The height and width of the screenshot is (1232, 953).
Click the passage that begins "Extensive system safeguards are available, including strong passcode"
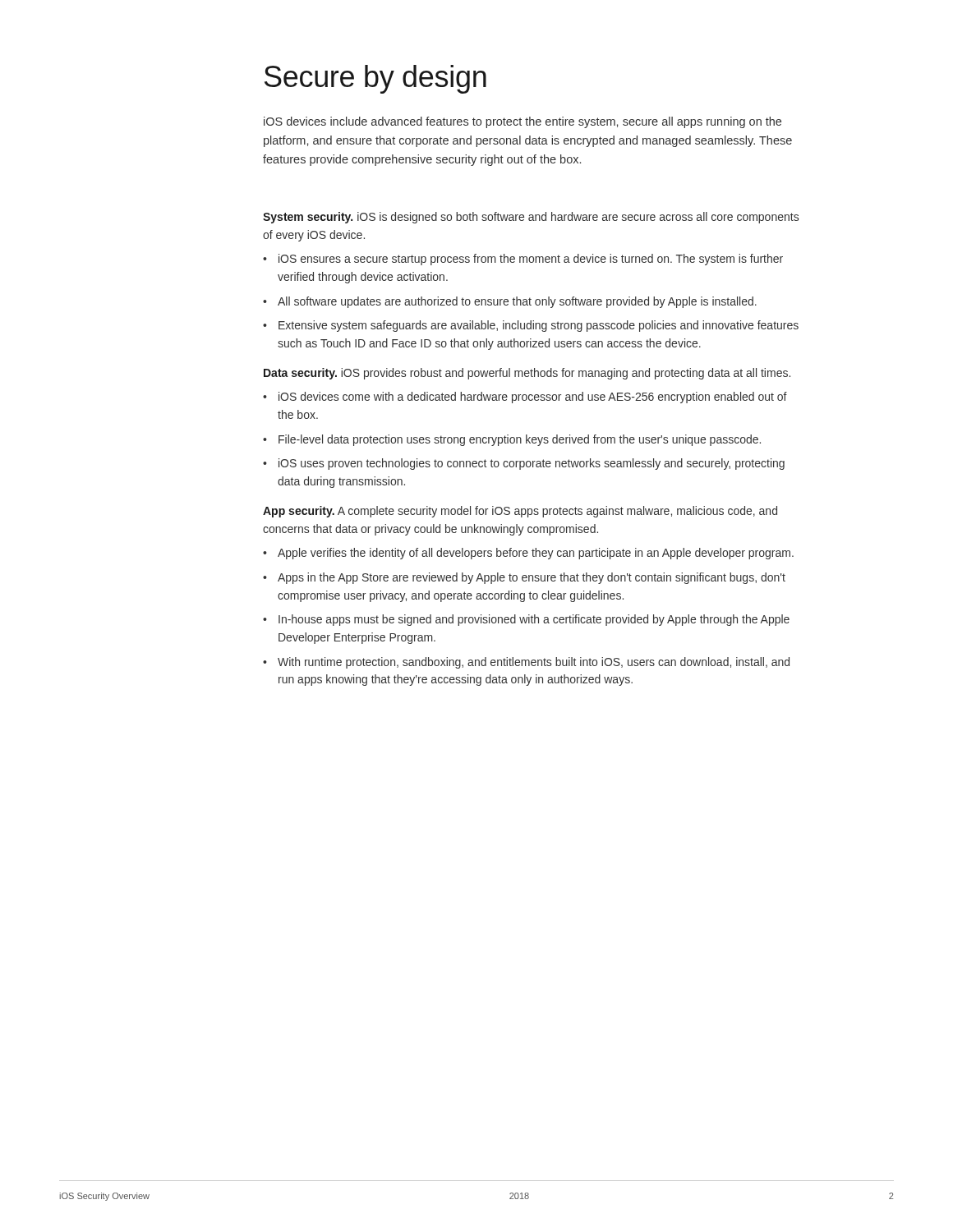pyautogui.click(x=538, y=334)
